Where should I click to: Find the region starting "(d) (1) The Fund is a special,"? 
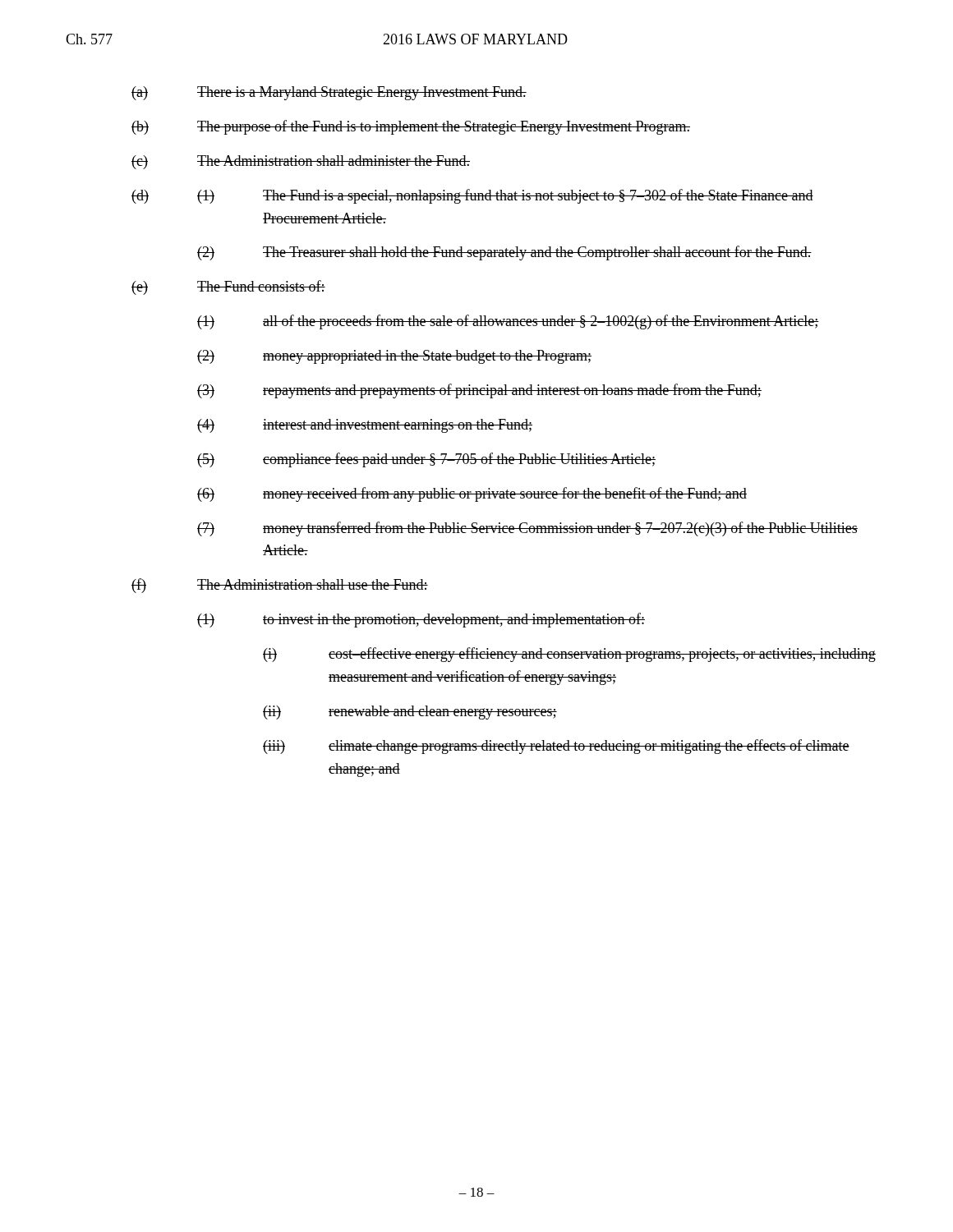(509, 207)
